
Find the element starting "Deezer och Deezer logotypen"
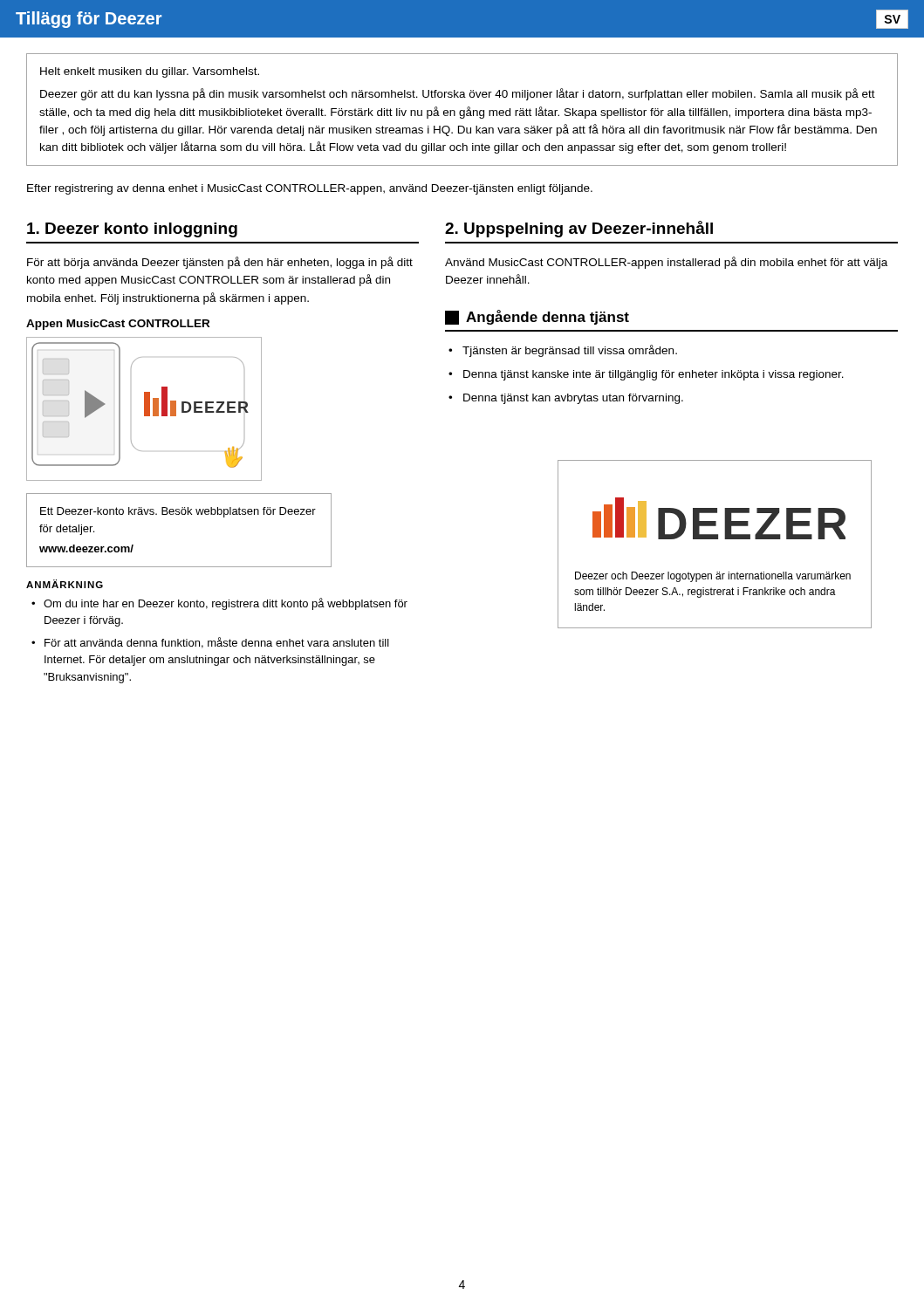tap(713, 592)
